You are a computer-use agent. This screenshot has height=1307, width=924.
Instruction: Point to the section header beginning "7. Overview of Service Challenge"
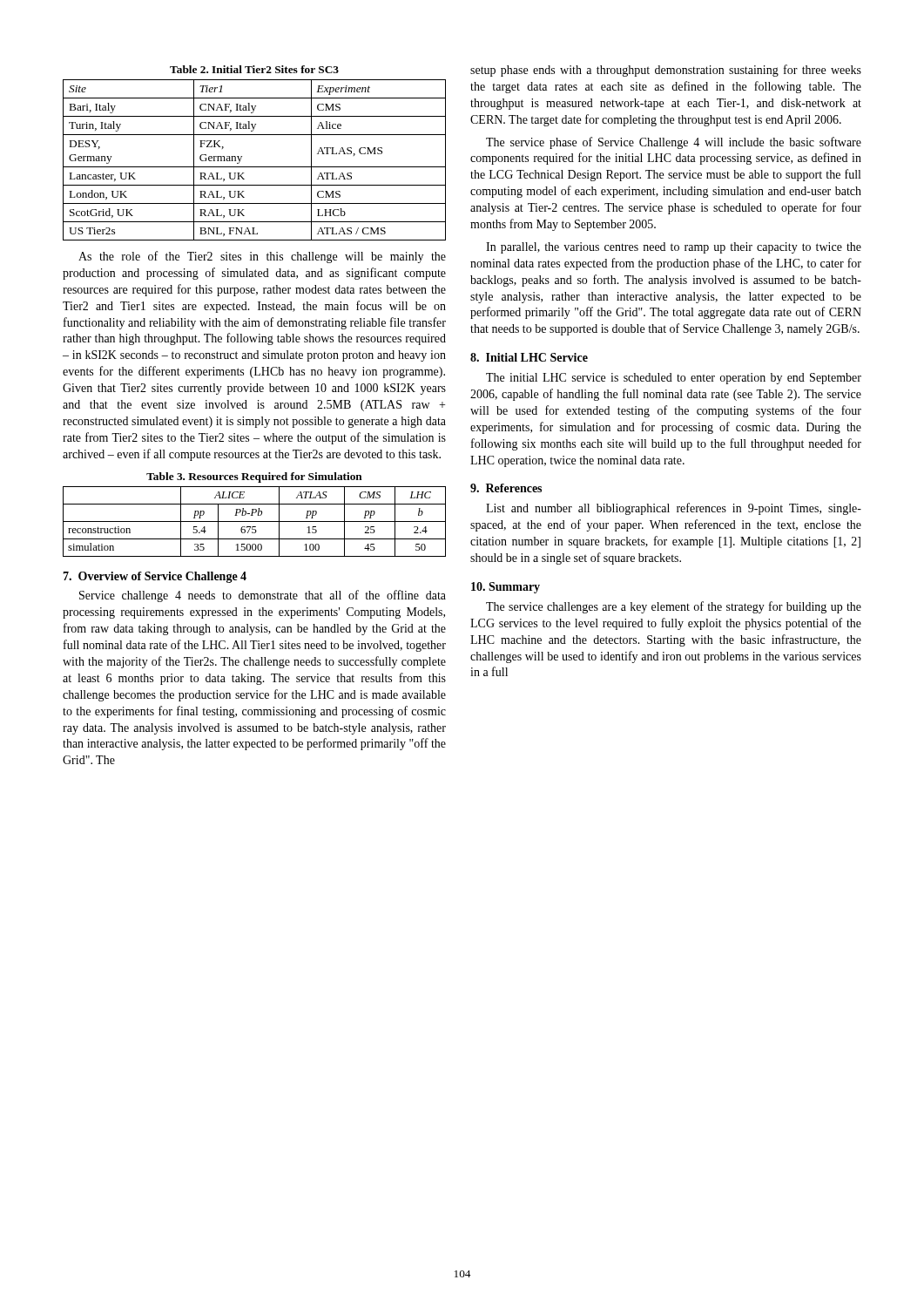point(254,577)
